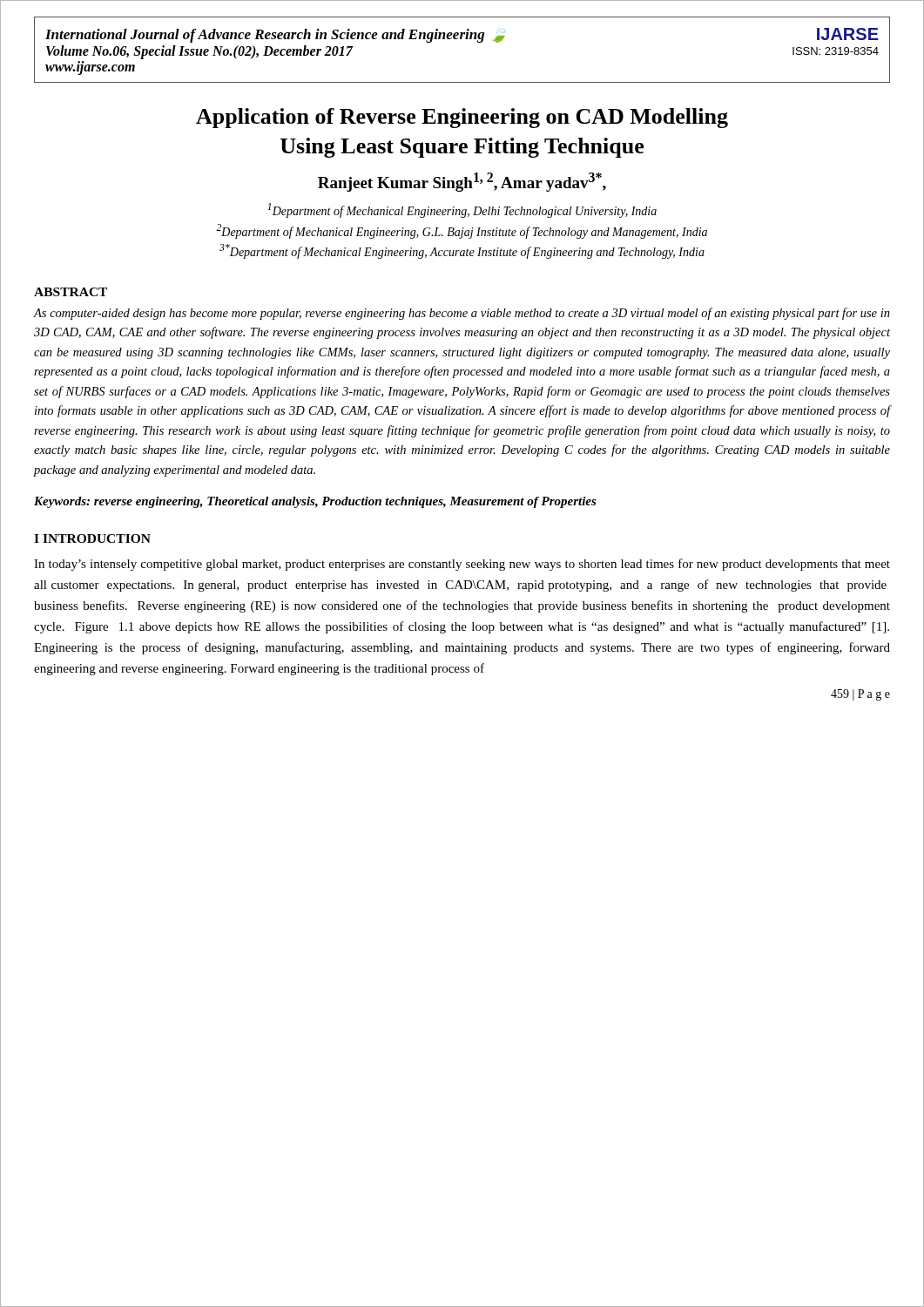The height and width of the screenshot is (1307, 924).
Task: Find the text block that reads "In today’s intensely"
Action: (462, 616)
